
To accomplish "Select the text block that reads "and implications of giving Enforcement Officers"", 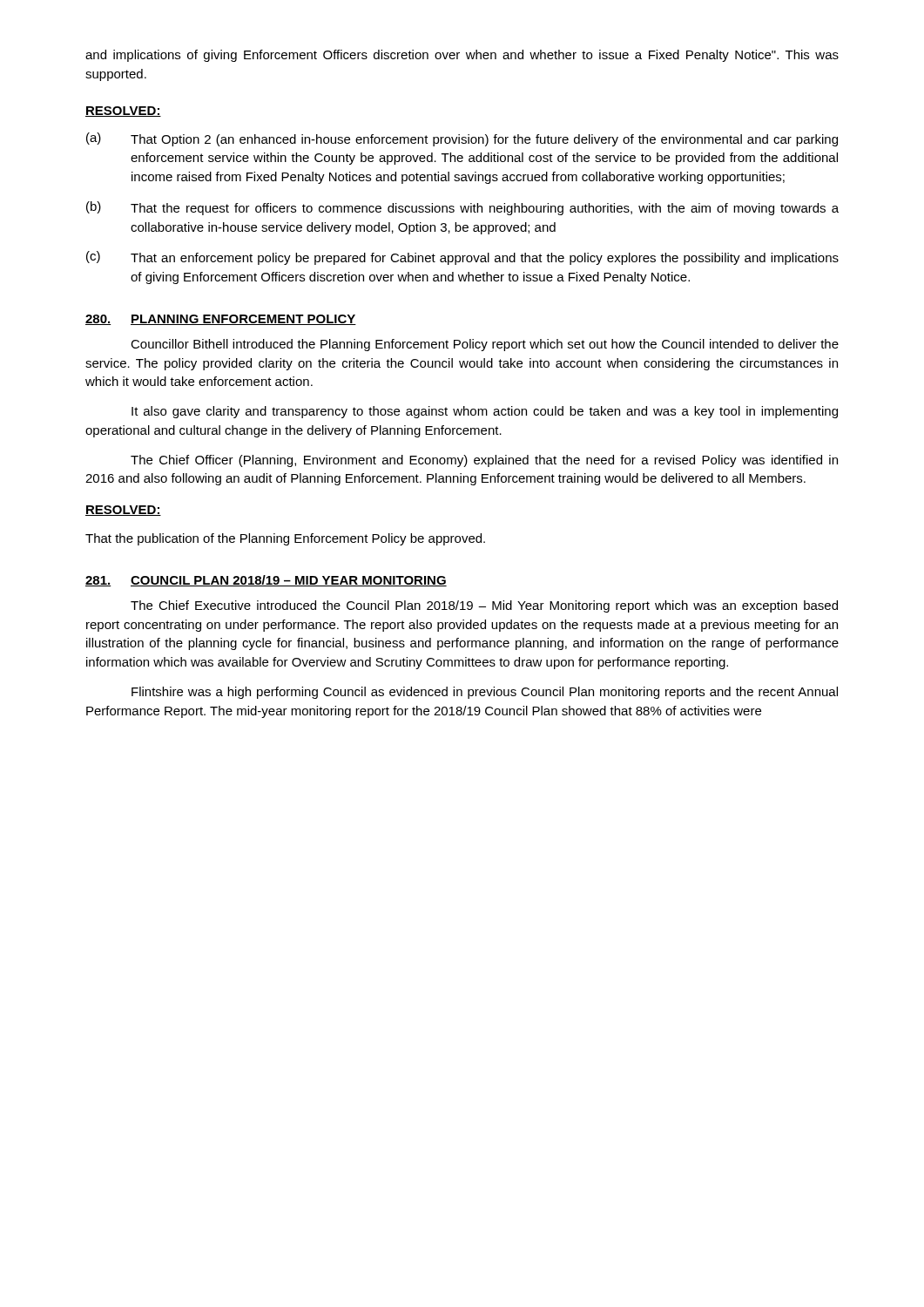I will point(462,64).
